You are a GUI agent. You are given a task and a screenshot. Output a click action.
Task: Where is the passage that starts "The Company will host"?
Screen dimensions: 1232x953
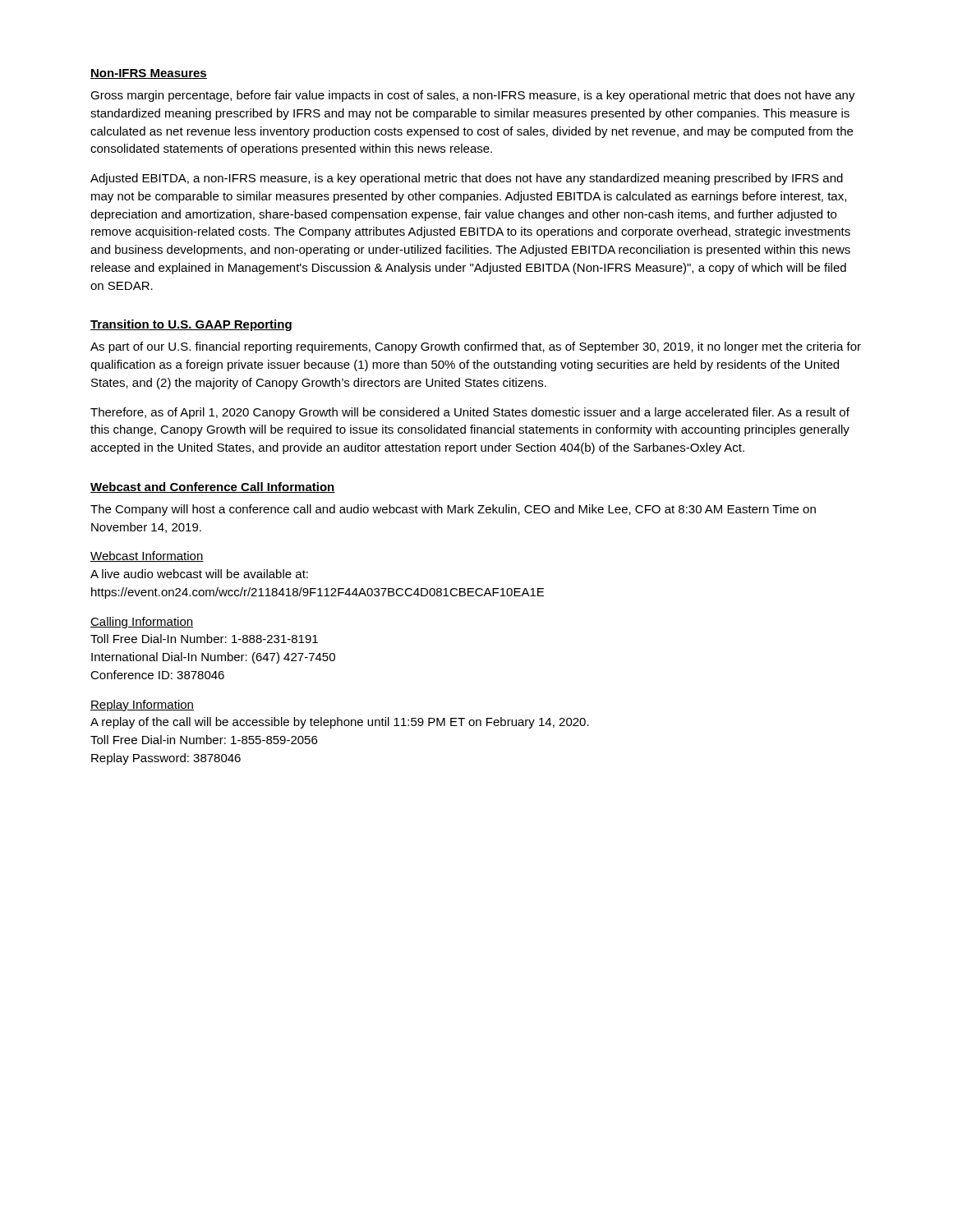(x=453, y=518)
